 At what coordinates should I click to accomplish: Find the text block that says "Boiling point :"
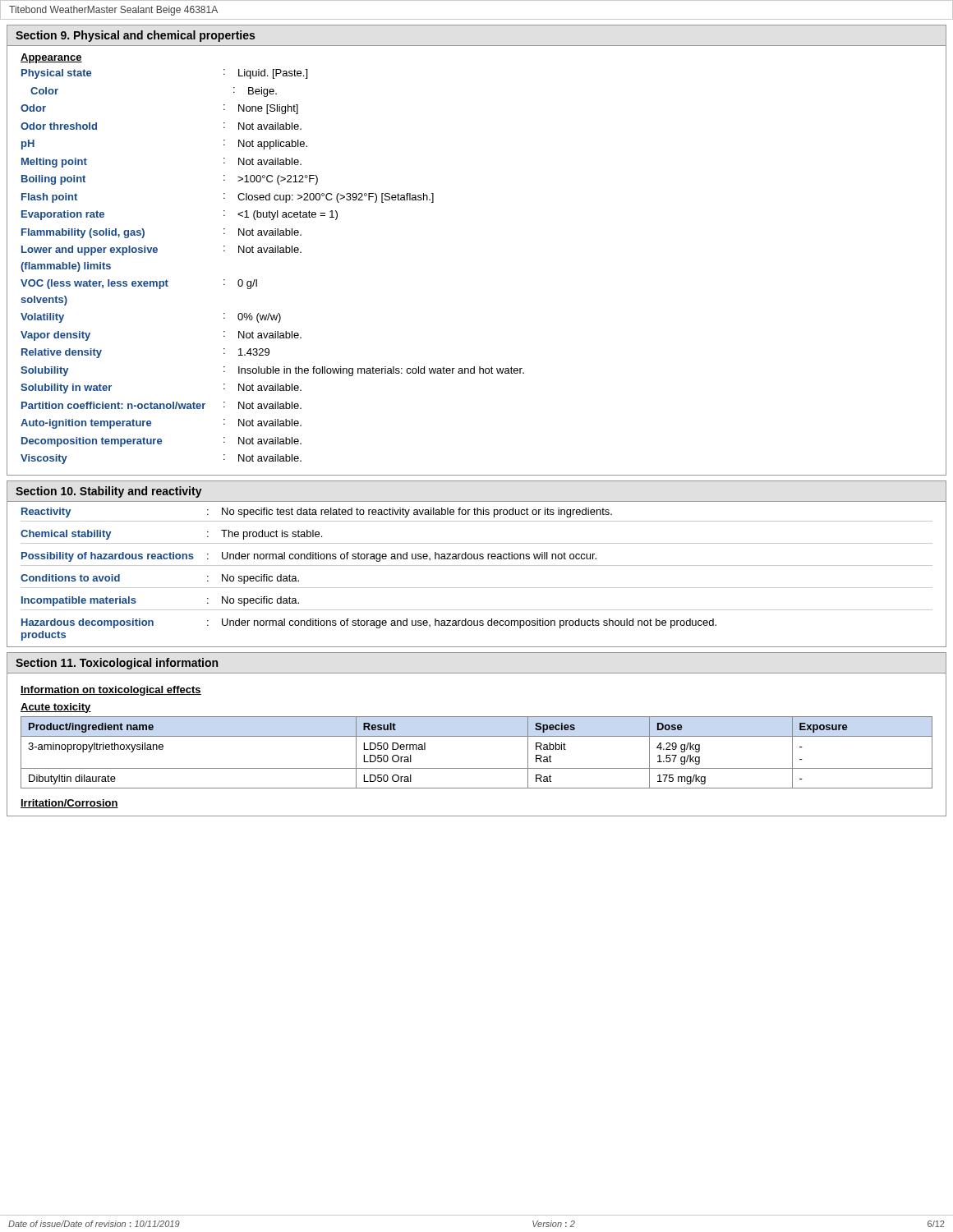point(50,179)
